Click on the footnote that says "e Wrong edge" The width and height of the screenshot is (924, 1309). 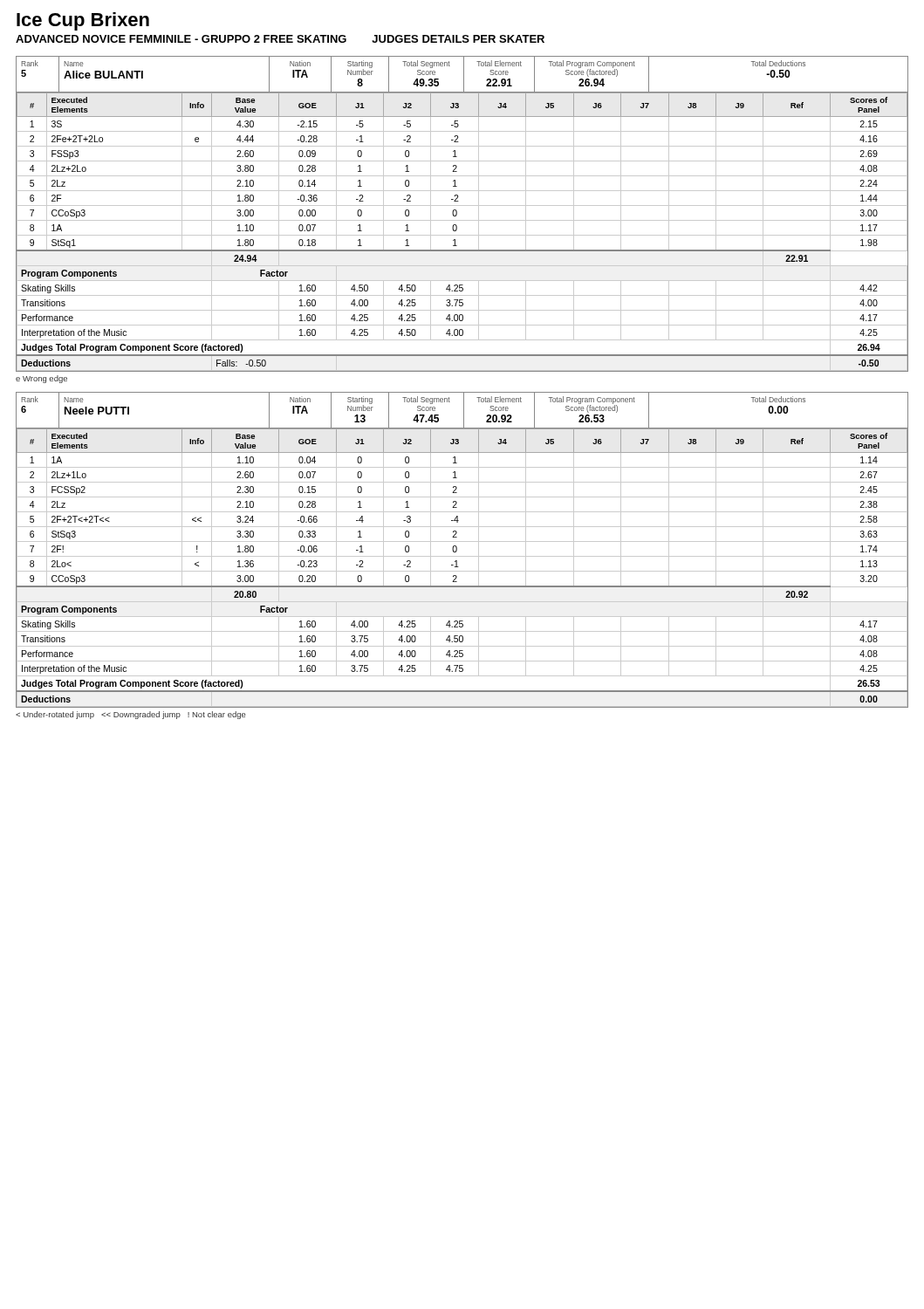(42, 378)
